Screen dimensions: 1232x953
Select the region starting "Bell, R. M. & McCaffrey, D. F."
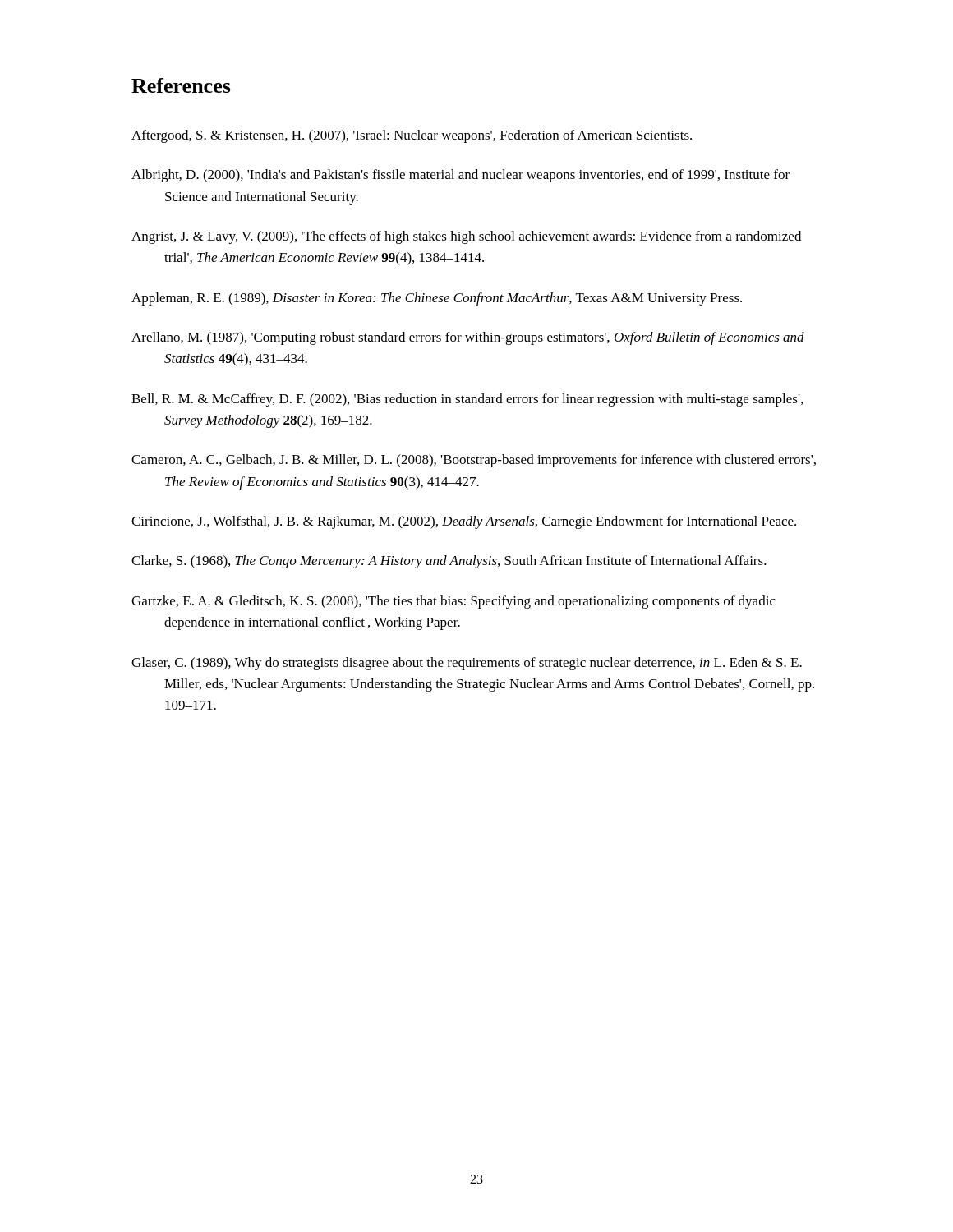(468, 409)
